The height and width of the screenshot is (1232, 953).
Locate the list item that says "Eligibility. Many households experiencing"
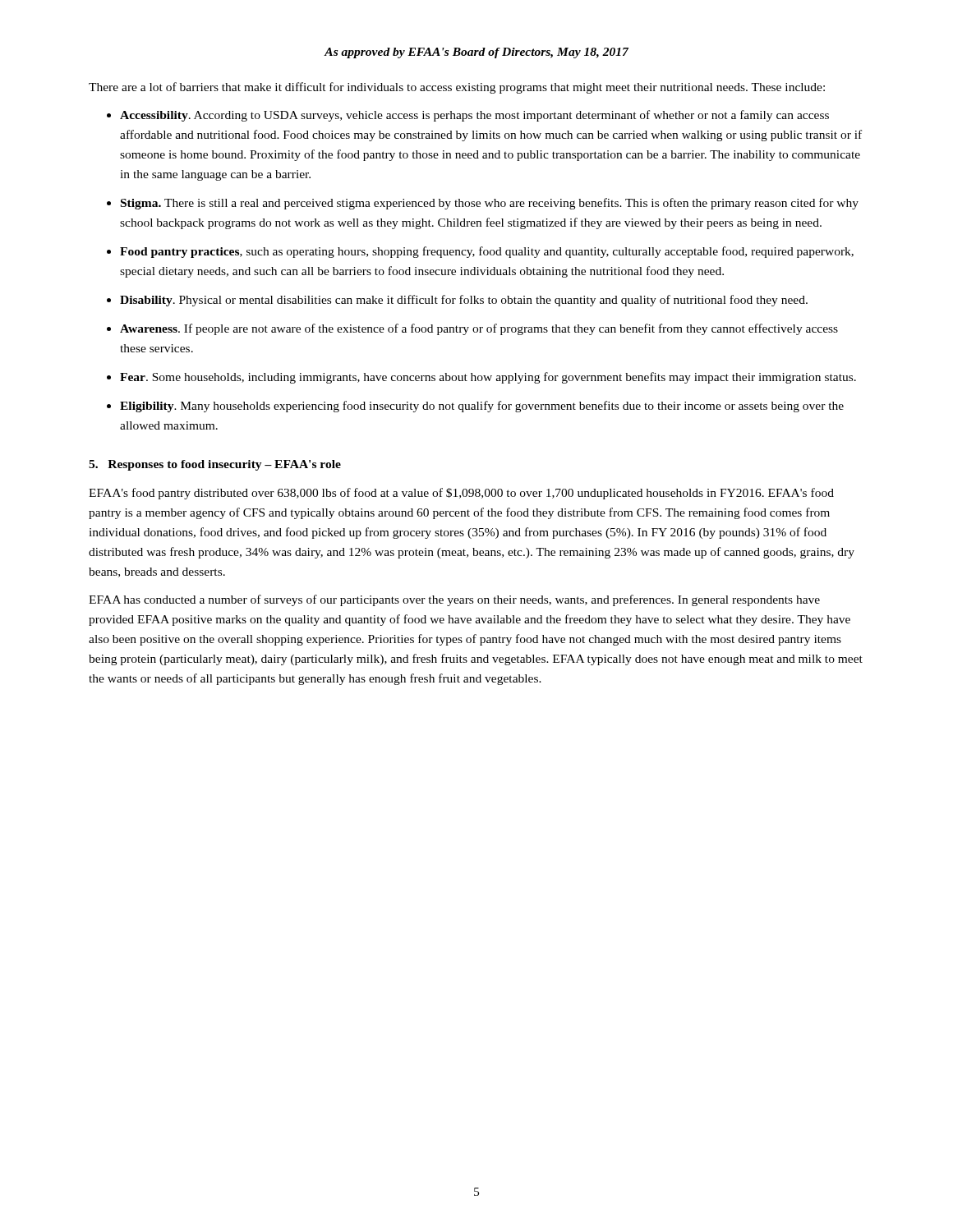[482, 415]
